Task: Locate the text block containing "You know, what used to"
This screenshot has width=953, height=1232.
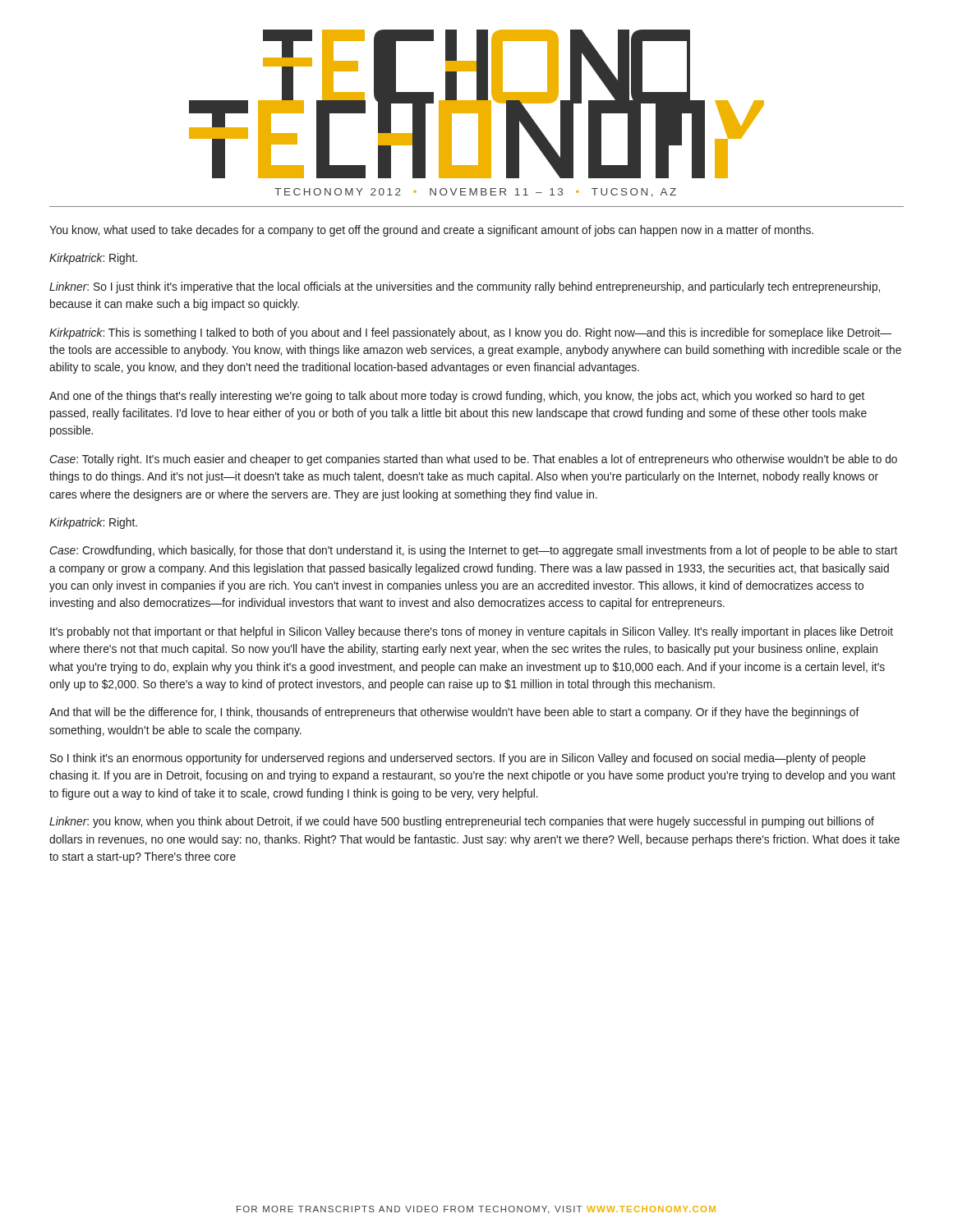Action: (x=476, y=231)
